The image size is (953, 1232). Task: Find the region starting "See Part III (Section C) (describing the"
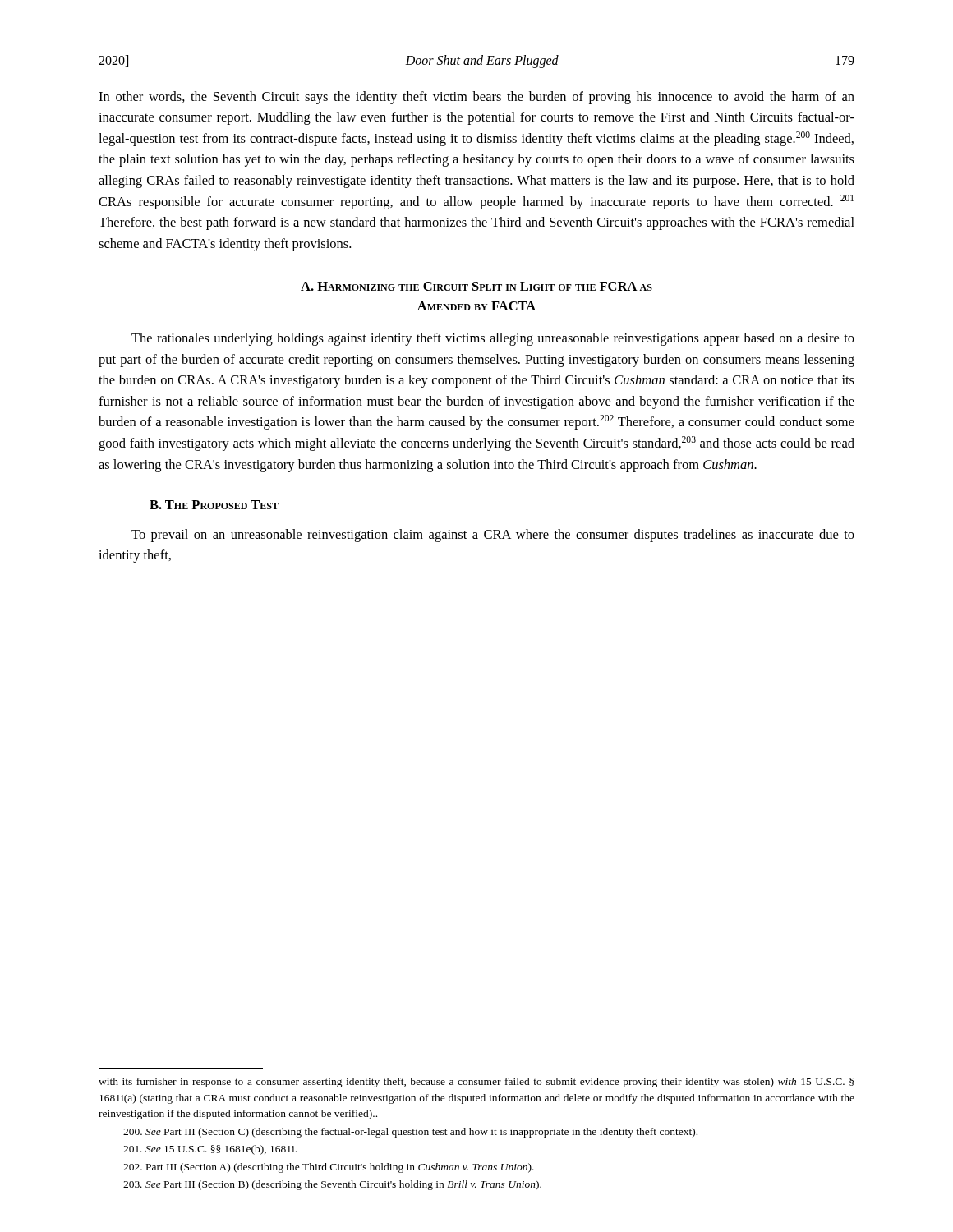click(x=411, y=1131)
